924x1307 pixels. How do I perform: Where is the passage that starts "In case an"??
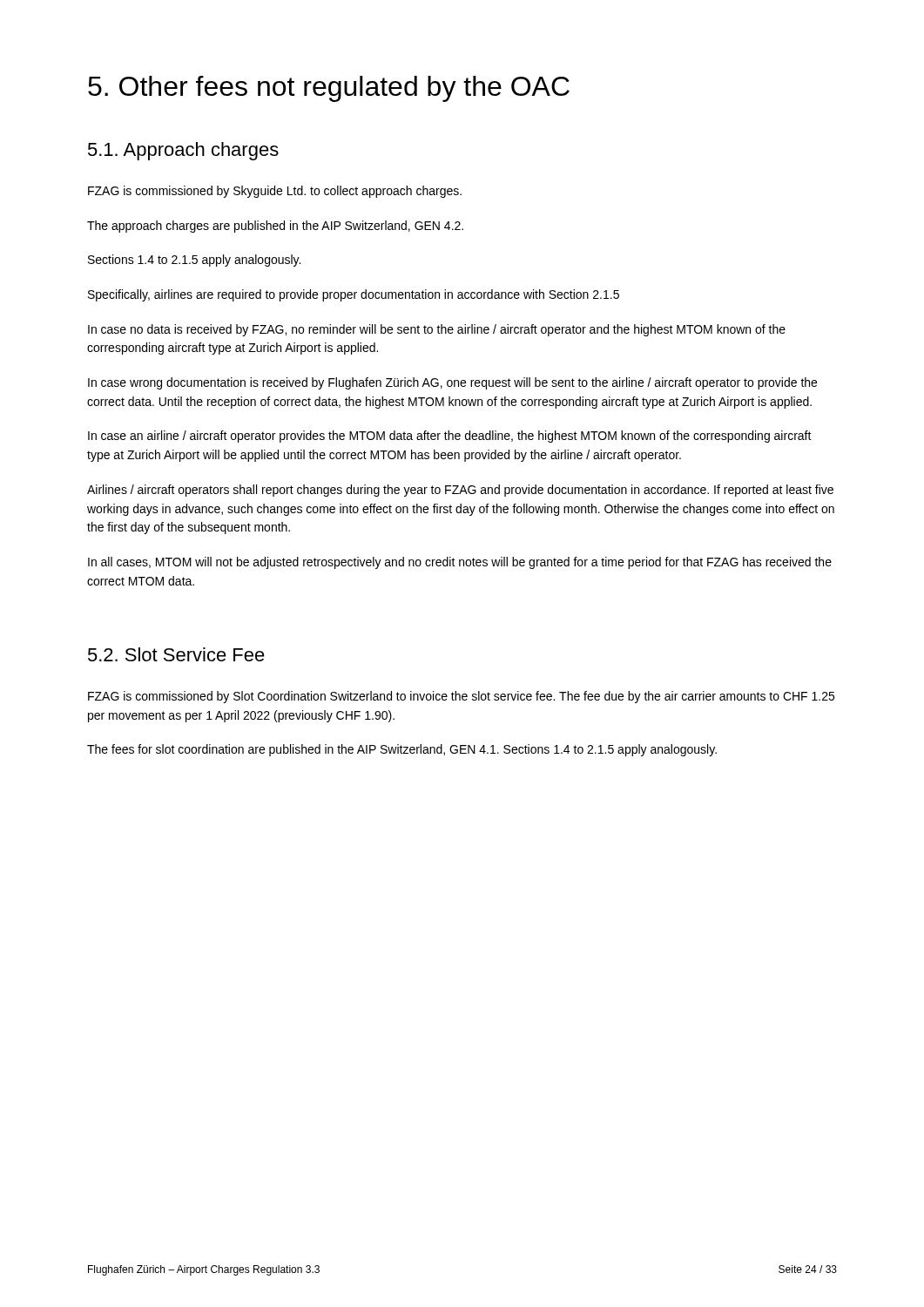point(449,445)
